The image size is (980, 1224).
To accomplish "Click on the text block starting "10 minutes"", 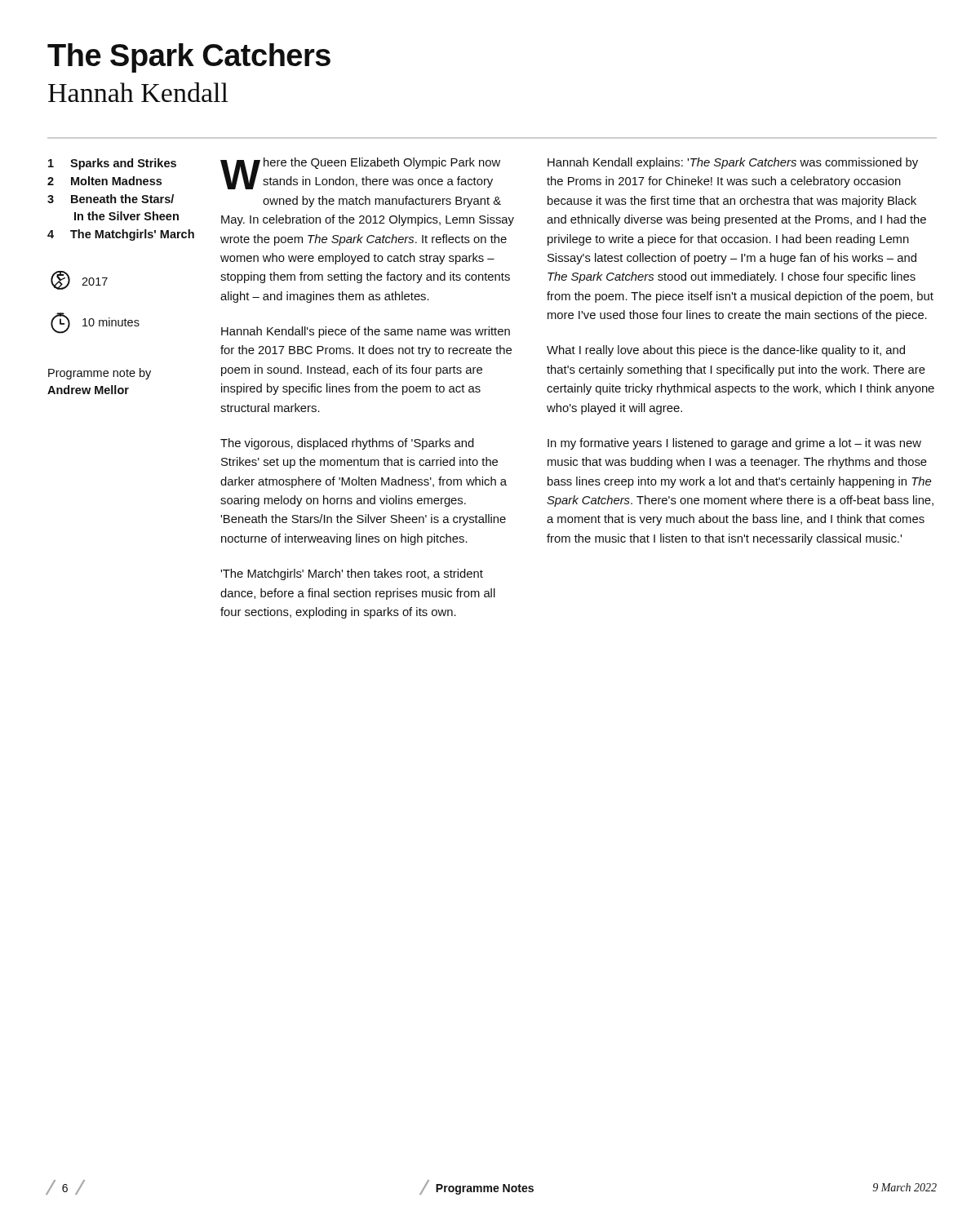I will 93,322.
